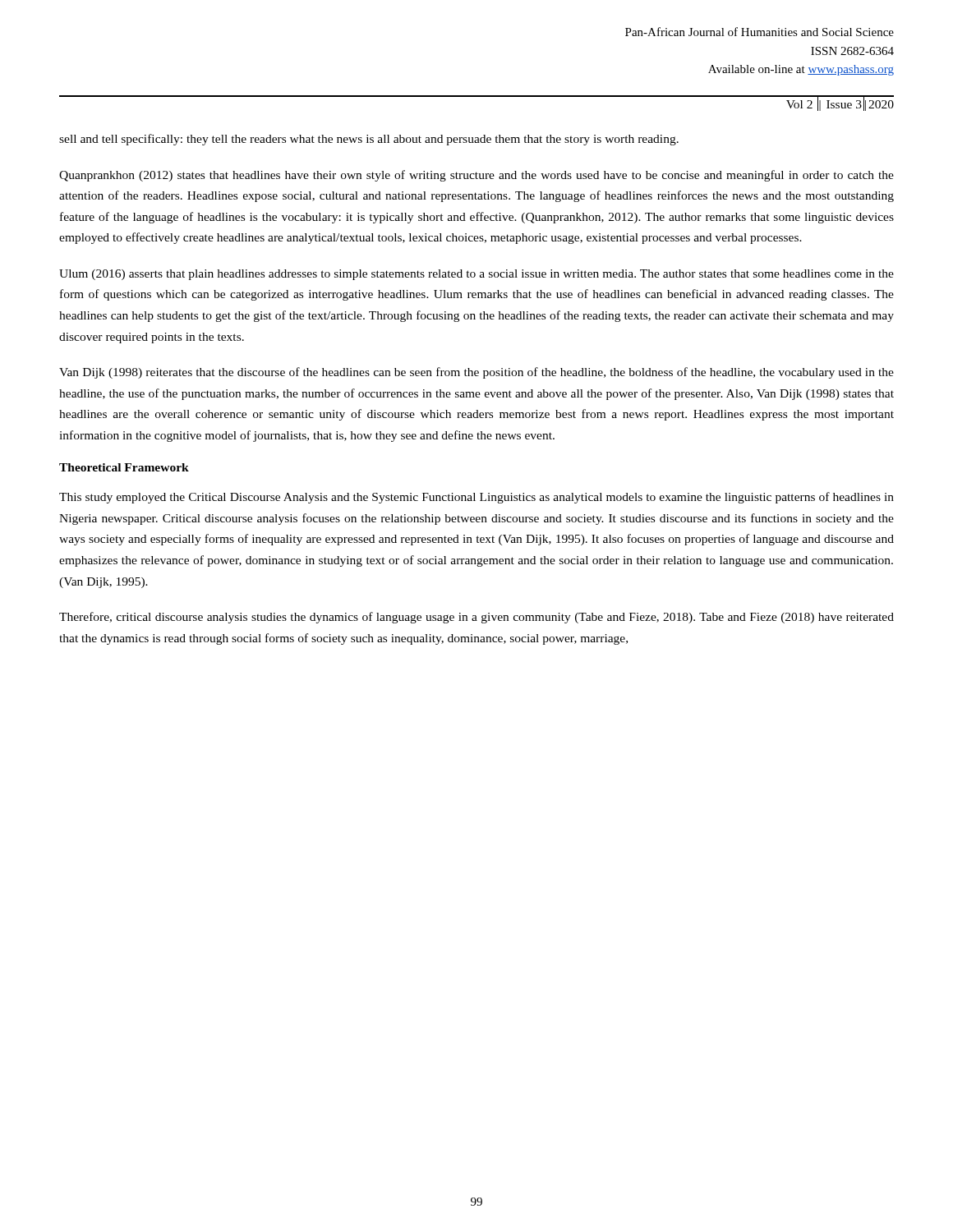Image resolution: width=953 pixels, height=1232 pixels.
Task: Locate the block of text that opens with "This study employed the Critical"
Action: point(476,539)
